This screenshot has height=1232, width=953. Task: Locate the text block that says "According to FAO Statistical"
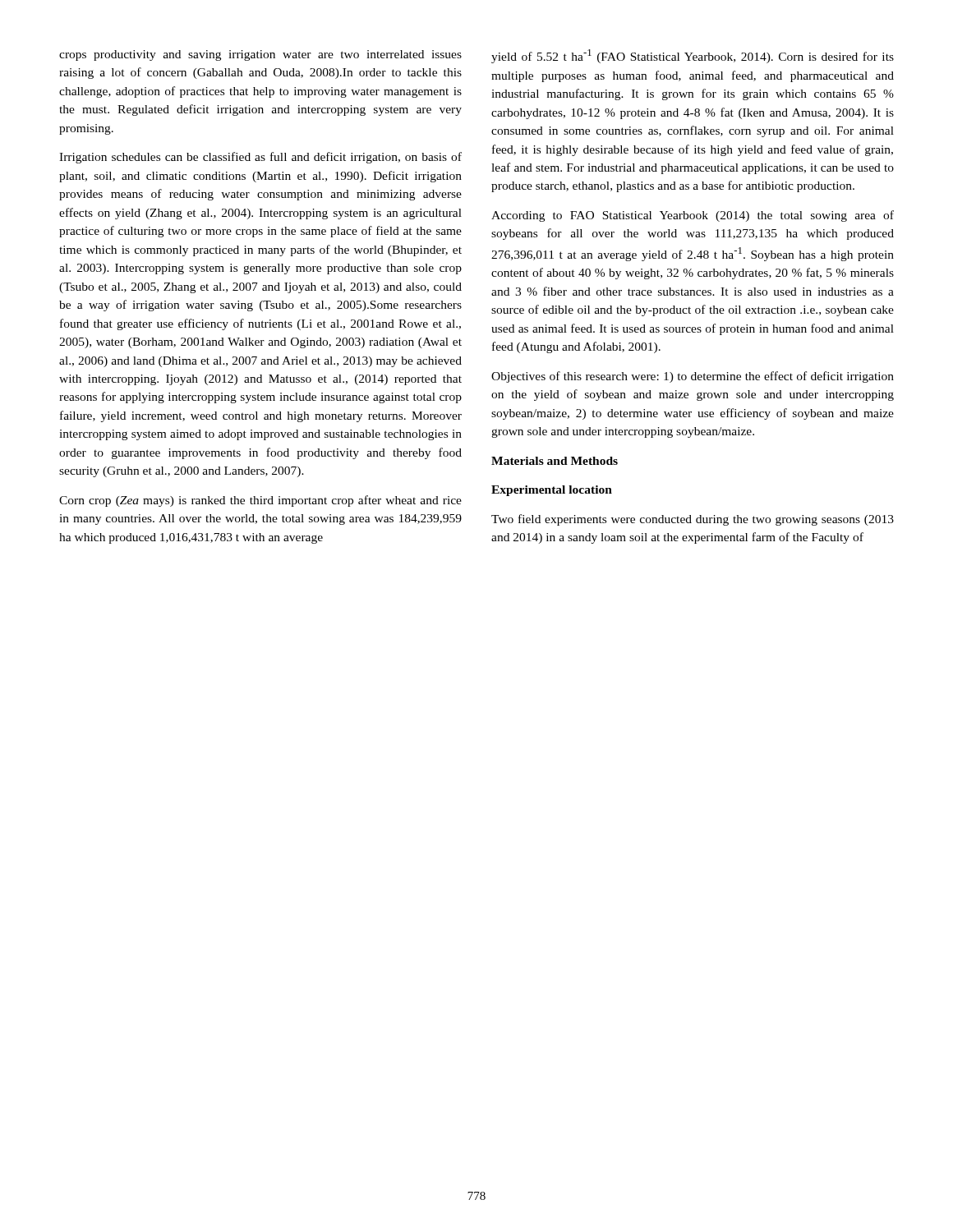(x=693, y=281)
